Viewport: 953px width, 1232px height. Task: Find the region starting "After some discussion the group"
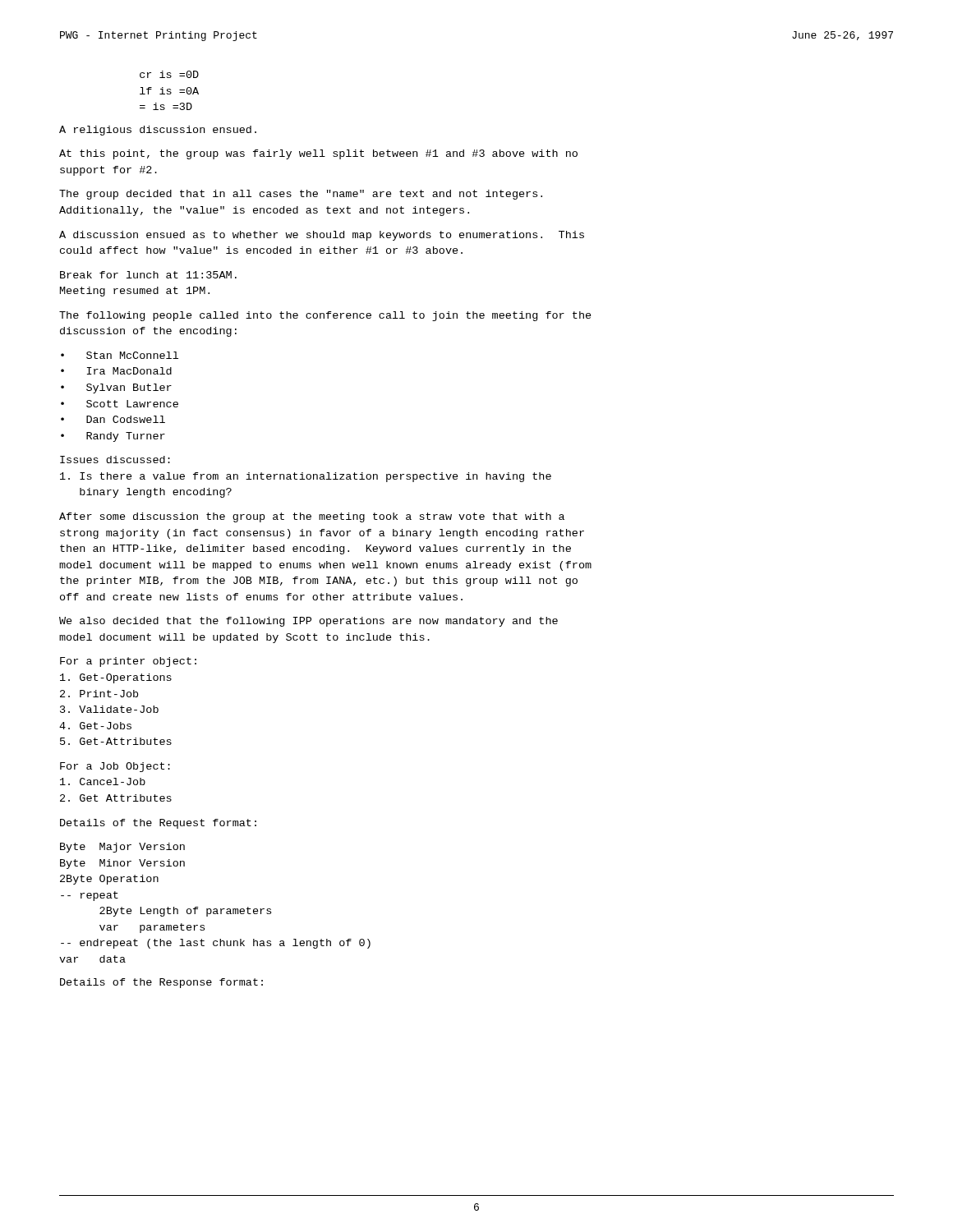325,557
